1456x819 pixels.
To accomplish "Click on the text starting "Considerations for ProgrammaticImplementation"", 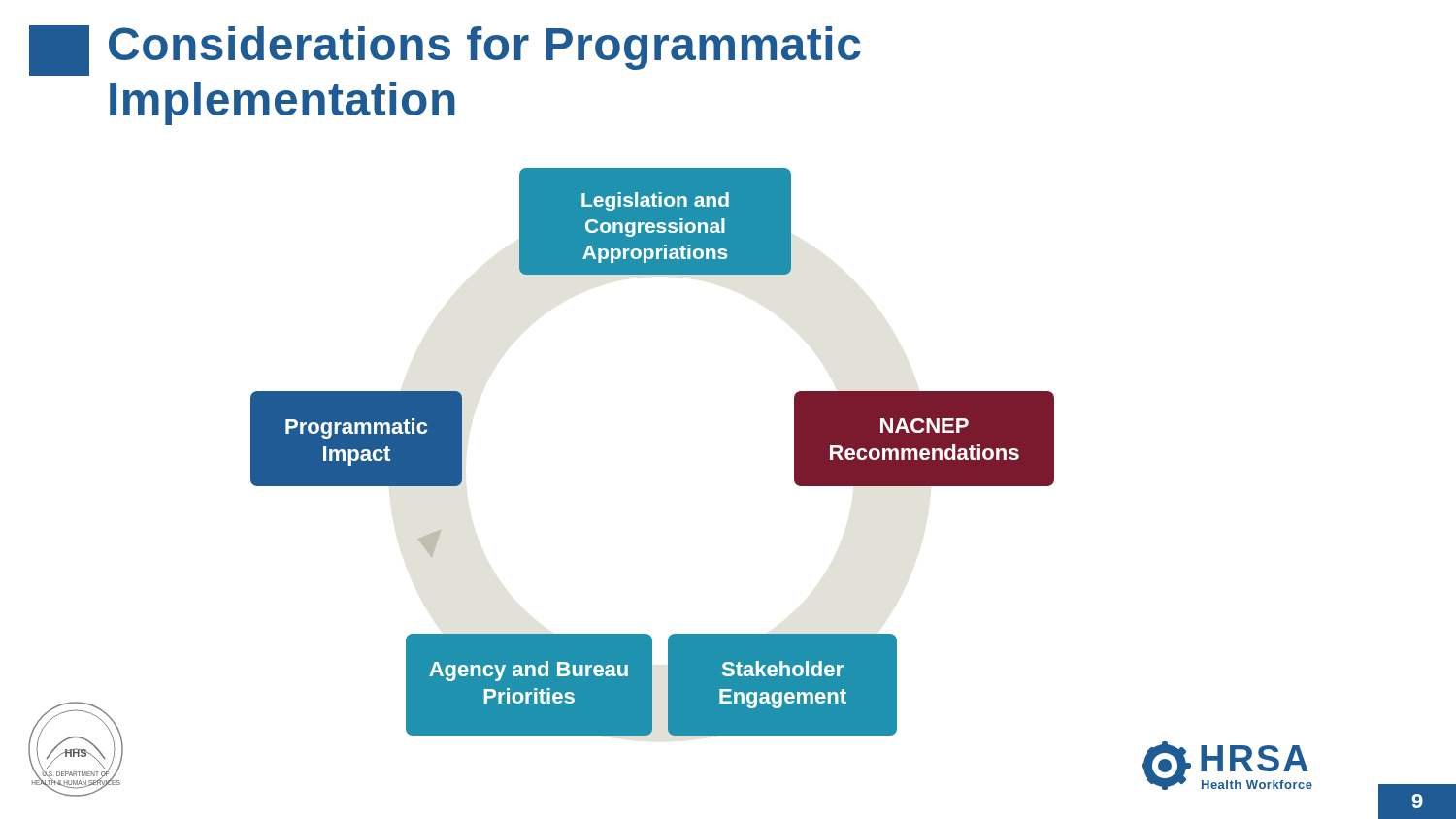I will click(446, 72).
